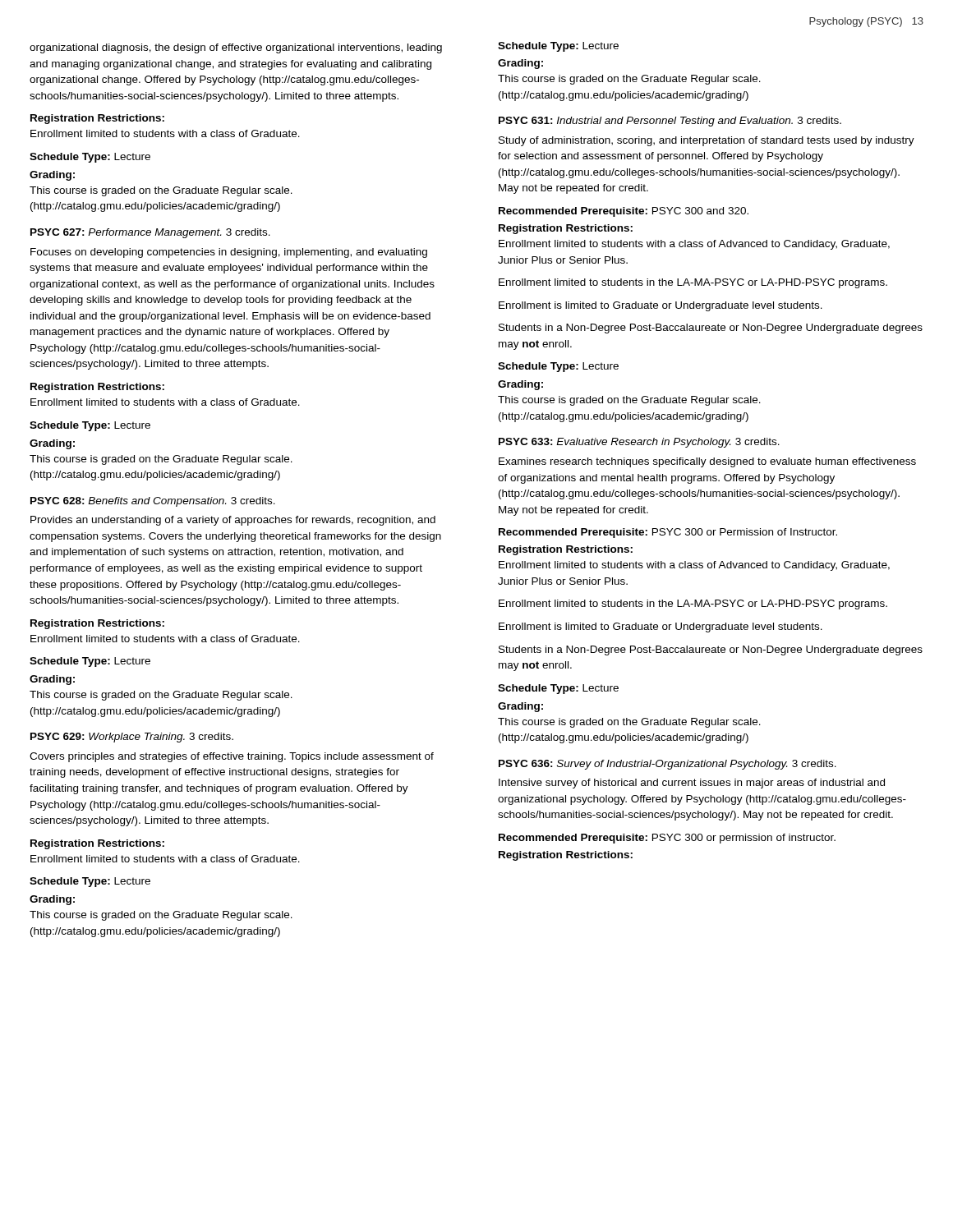Point to the block beginning "Intensive survey of historical and current issues"
This screenshot has width=953, height=1232.
pos(702,799)
